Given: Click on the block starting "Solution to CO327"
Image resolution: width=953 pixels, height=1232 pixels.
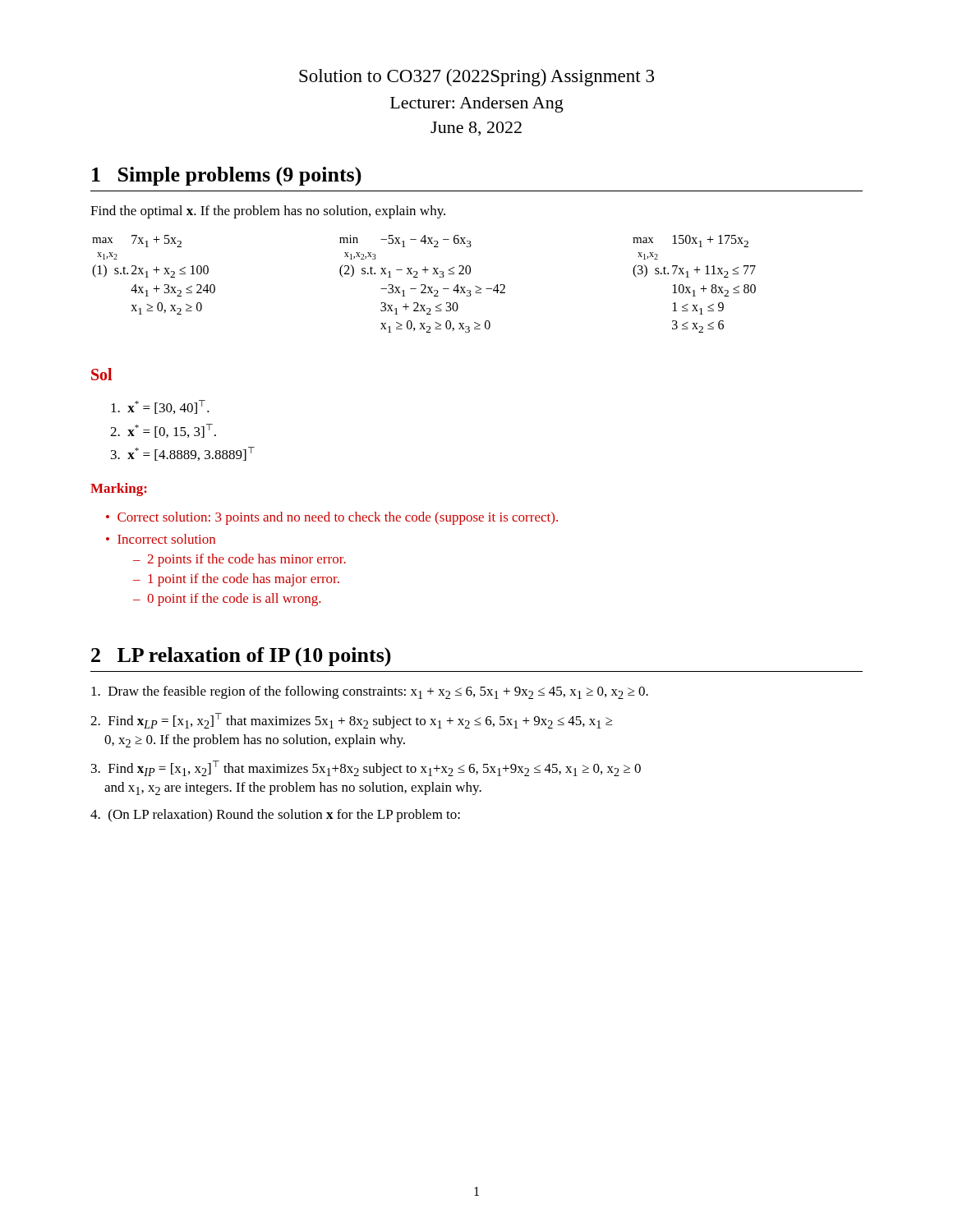Looking at the screenshot, I should 476,76.
